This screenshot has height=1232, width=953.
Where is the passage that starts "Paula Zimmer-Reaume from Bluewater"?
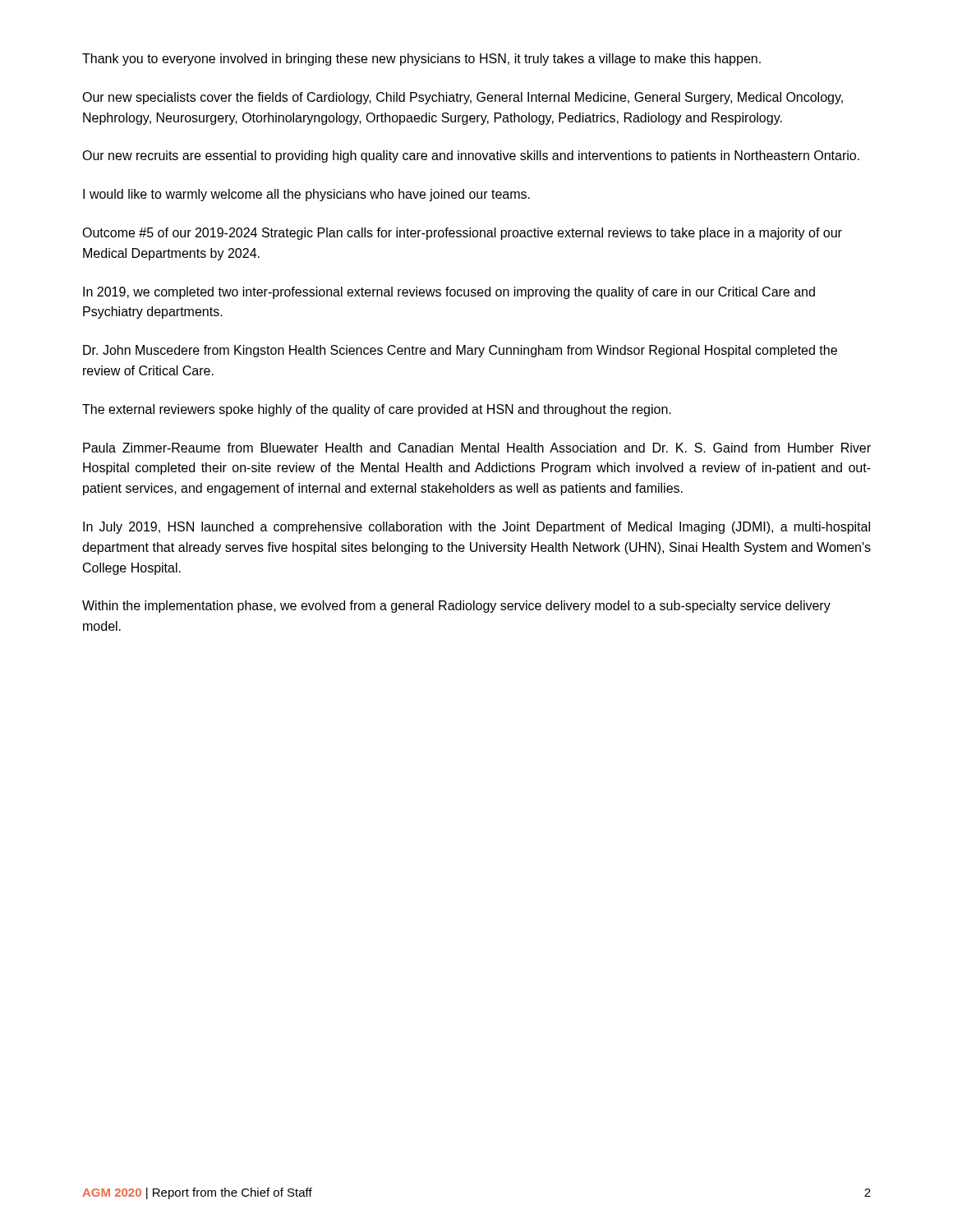click(476, 468)
